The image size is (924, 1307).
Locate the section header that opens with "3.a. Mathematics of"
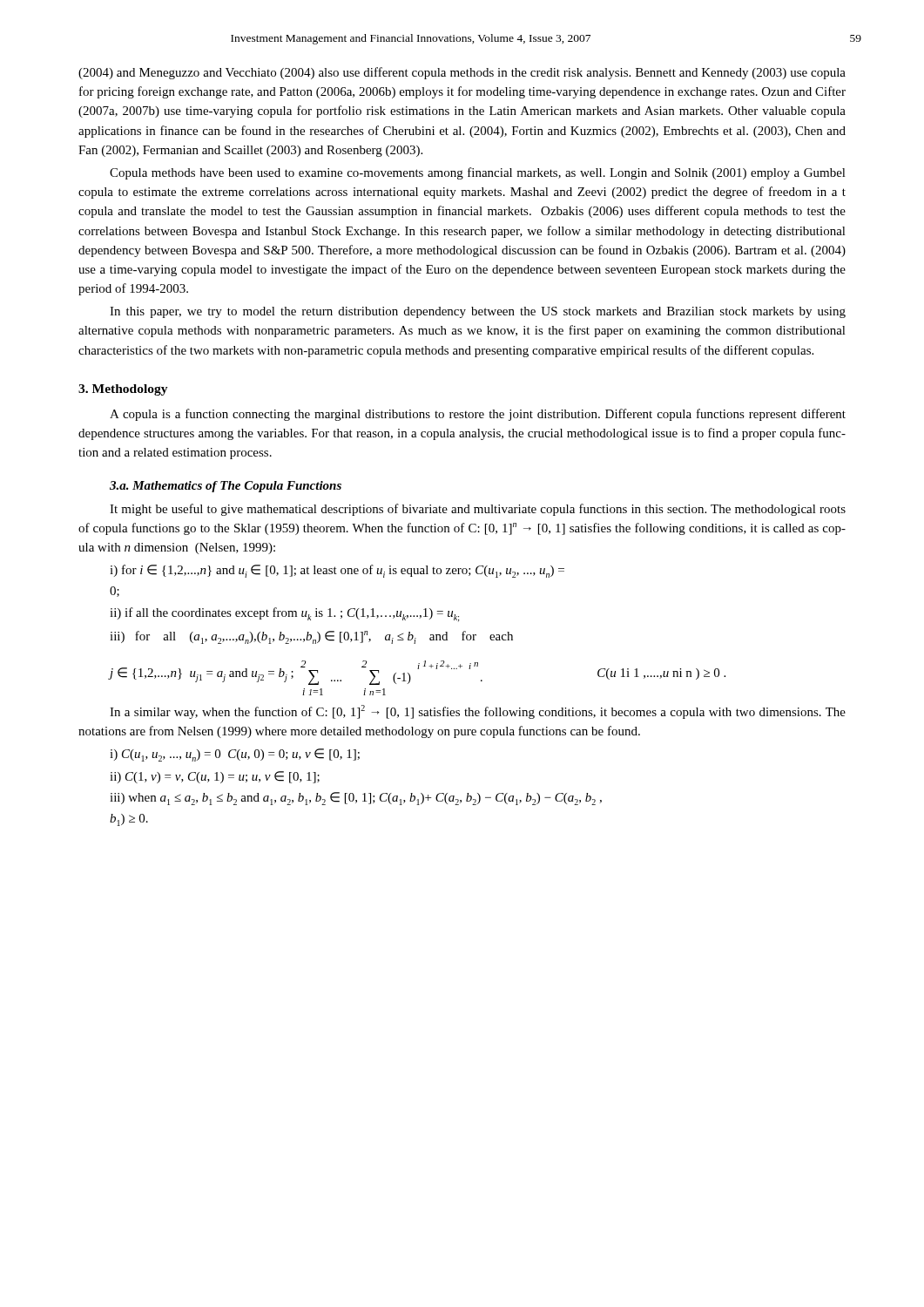(x=226, y=486)
